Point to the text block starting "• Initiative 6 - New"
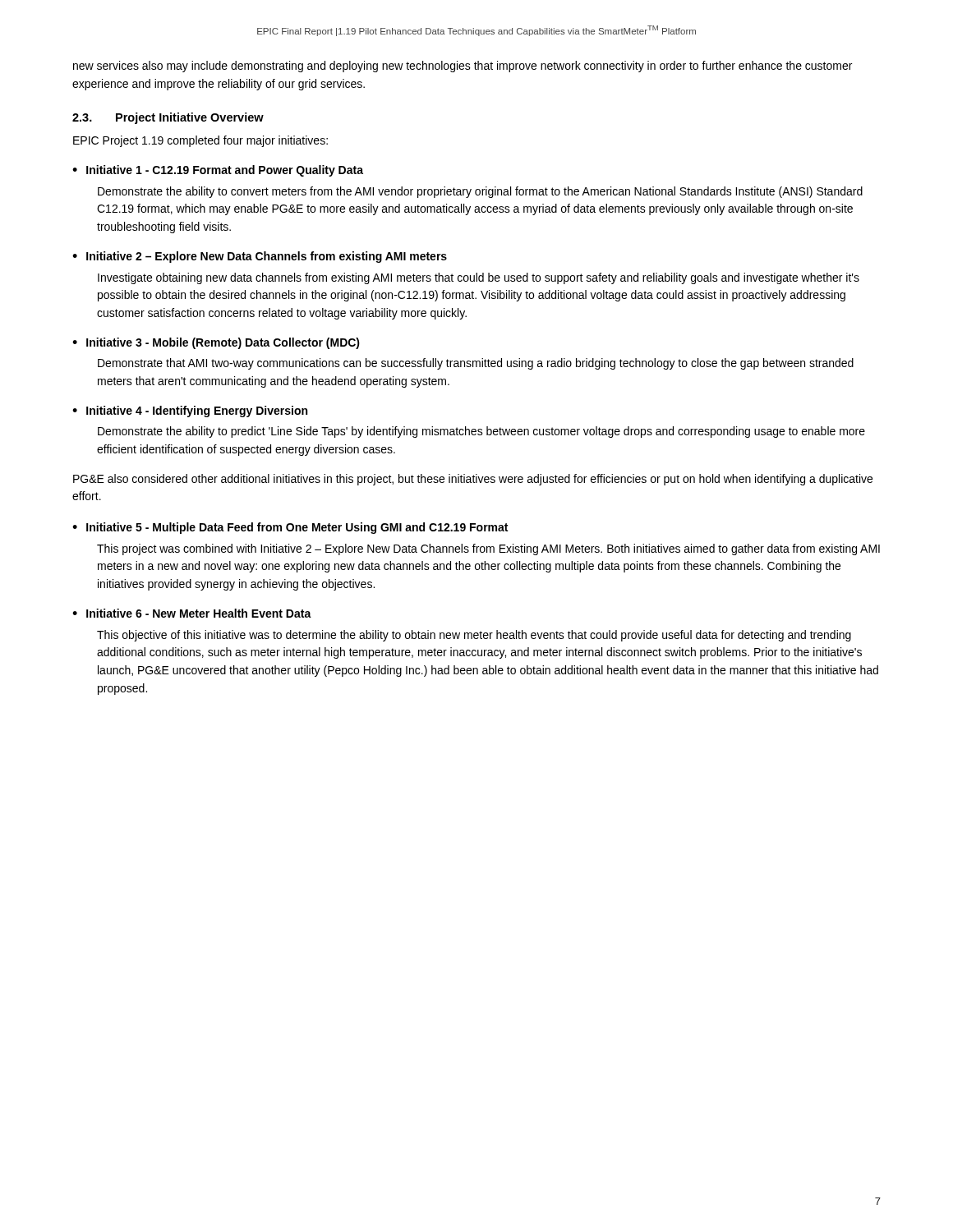The height and width of the screenshot is (1232, 953). click(192, 614)
